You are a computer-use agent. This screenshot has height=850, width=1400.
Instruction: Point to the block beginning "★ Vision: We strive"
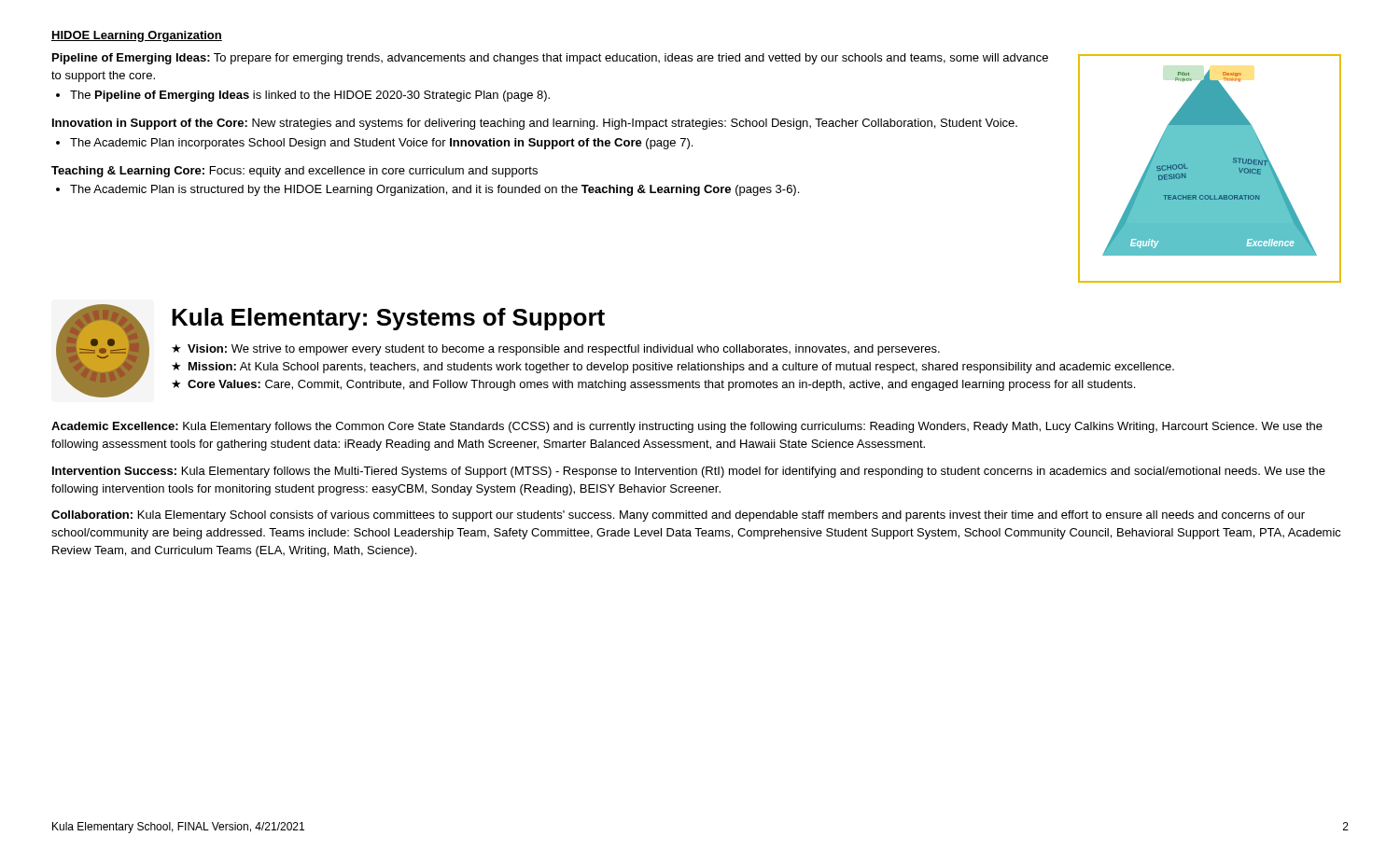click(x=556, y=348)
